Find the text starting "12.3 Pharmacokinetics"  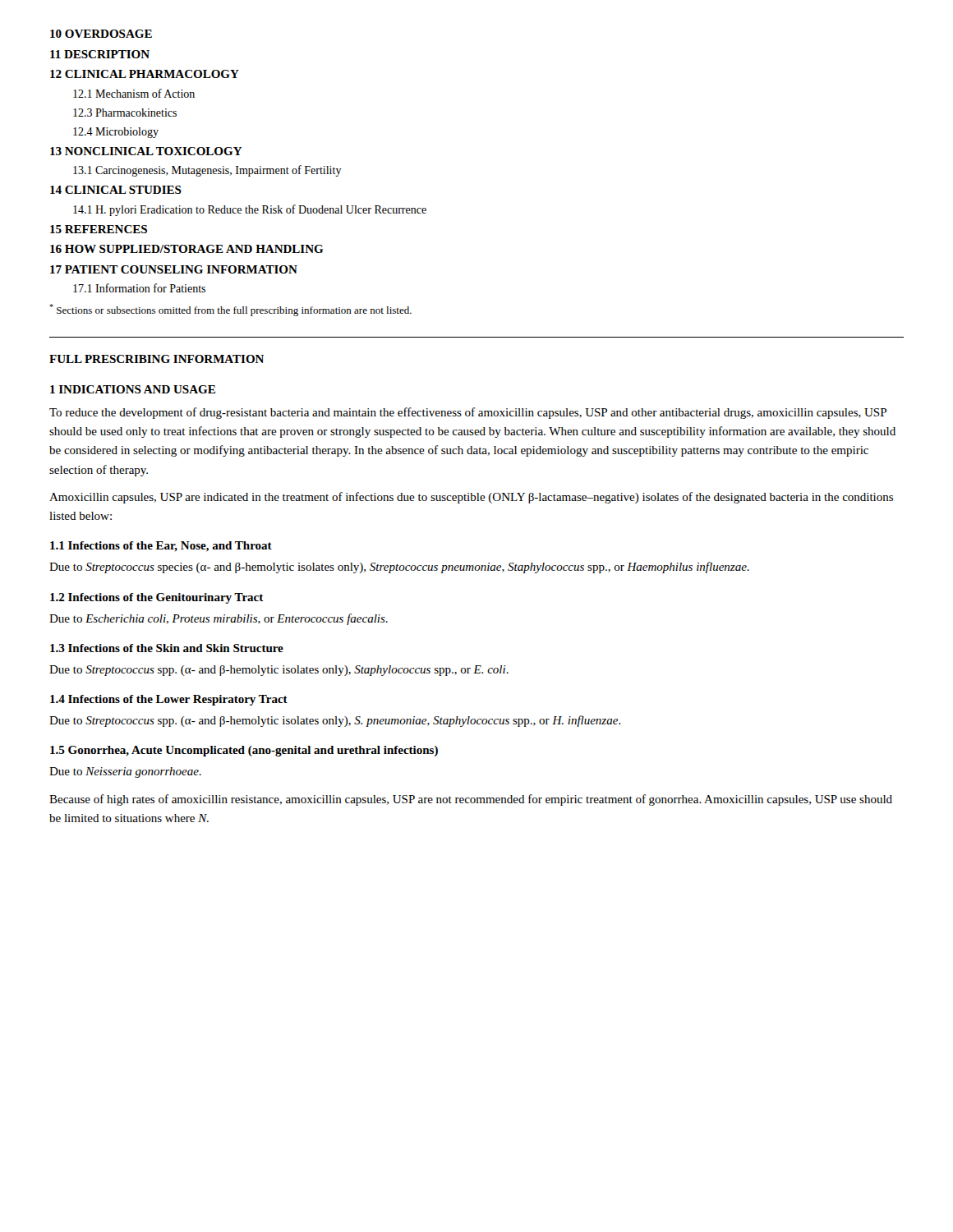pyautogui.click(x=125, y=113)
